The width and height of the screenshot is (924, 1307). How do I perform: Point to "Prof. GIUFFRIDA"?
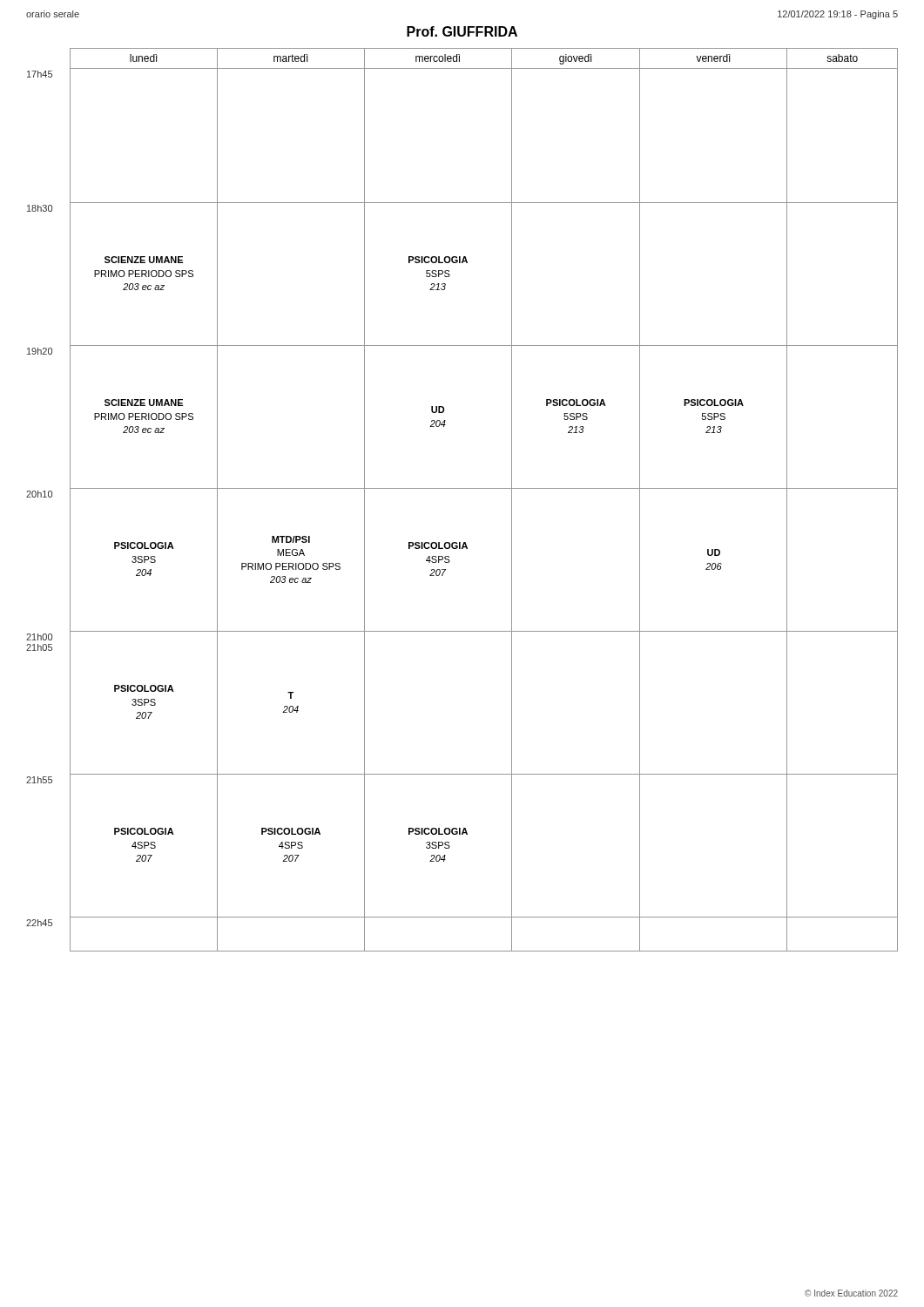(462, 32)
